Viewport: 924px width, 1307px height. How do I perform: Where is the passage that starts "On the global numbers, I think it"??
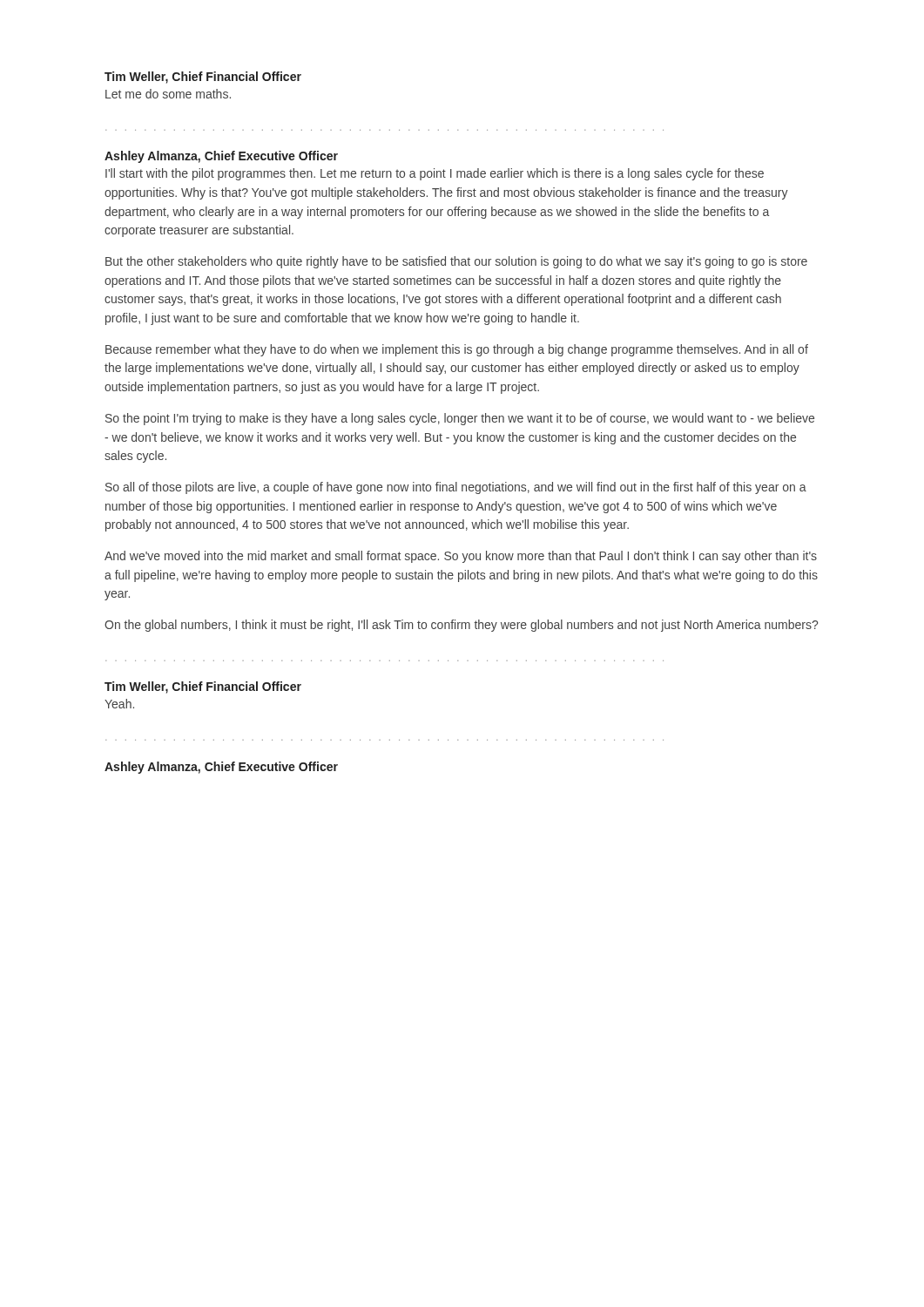pyautogui.click(x=462, y=626)
